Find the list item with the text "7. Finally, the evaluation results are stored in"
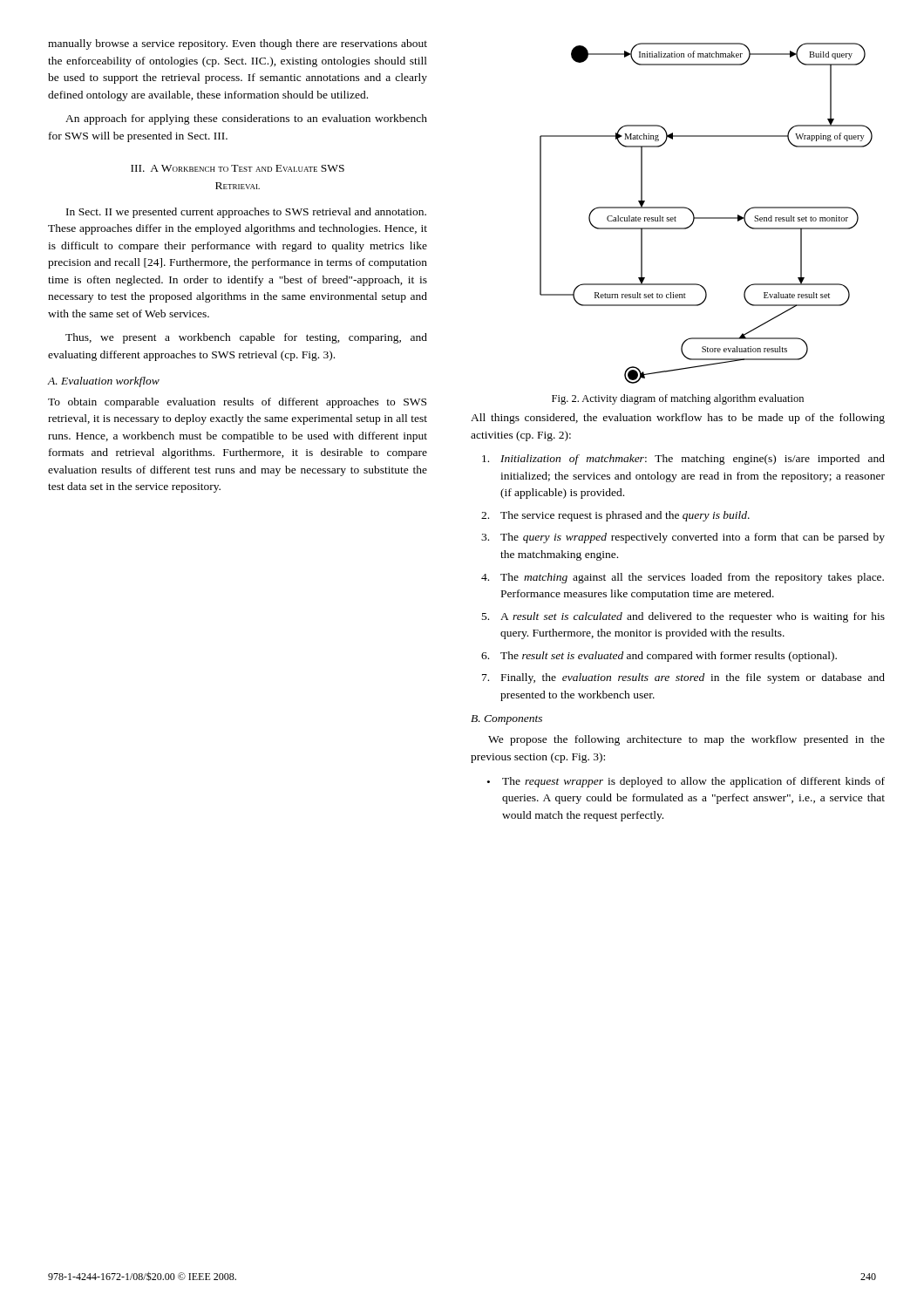Image resolution: width=924 pixels, height=1308 pixels. coord(683,686)
